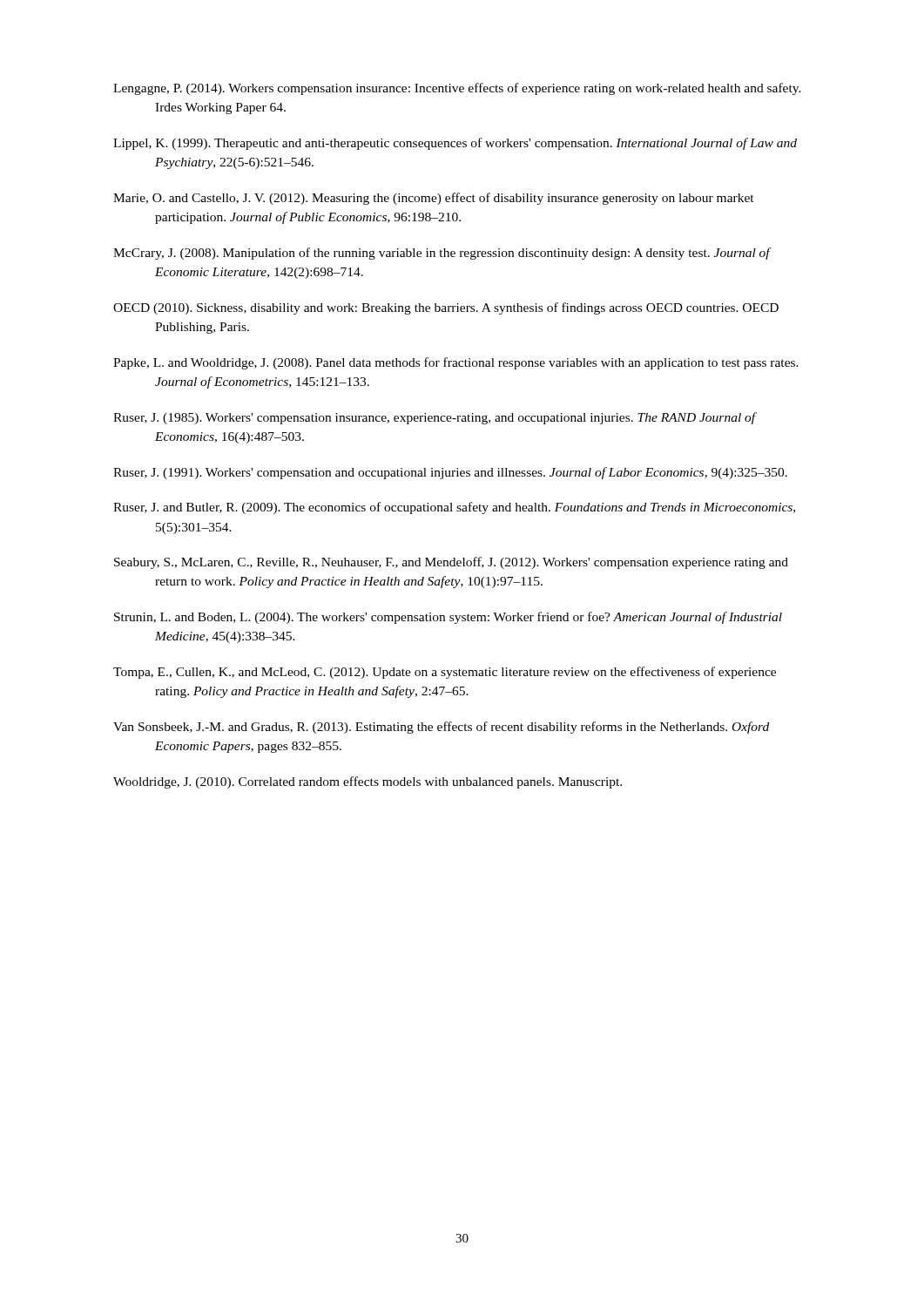Click the passage that begins "Ruser, J. and"
The image size is (924, 1307).
tap(455, 516)
